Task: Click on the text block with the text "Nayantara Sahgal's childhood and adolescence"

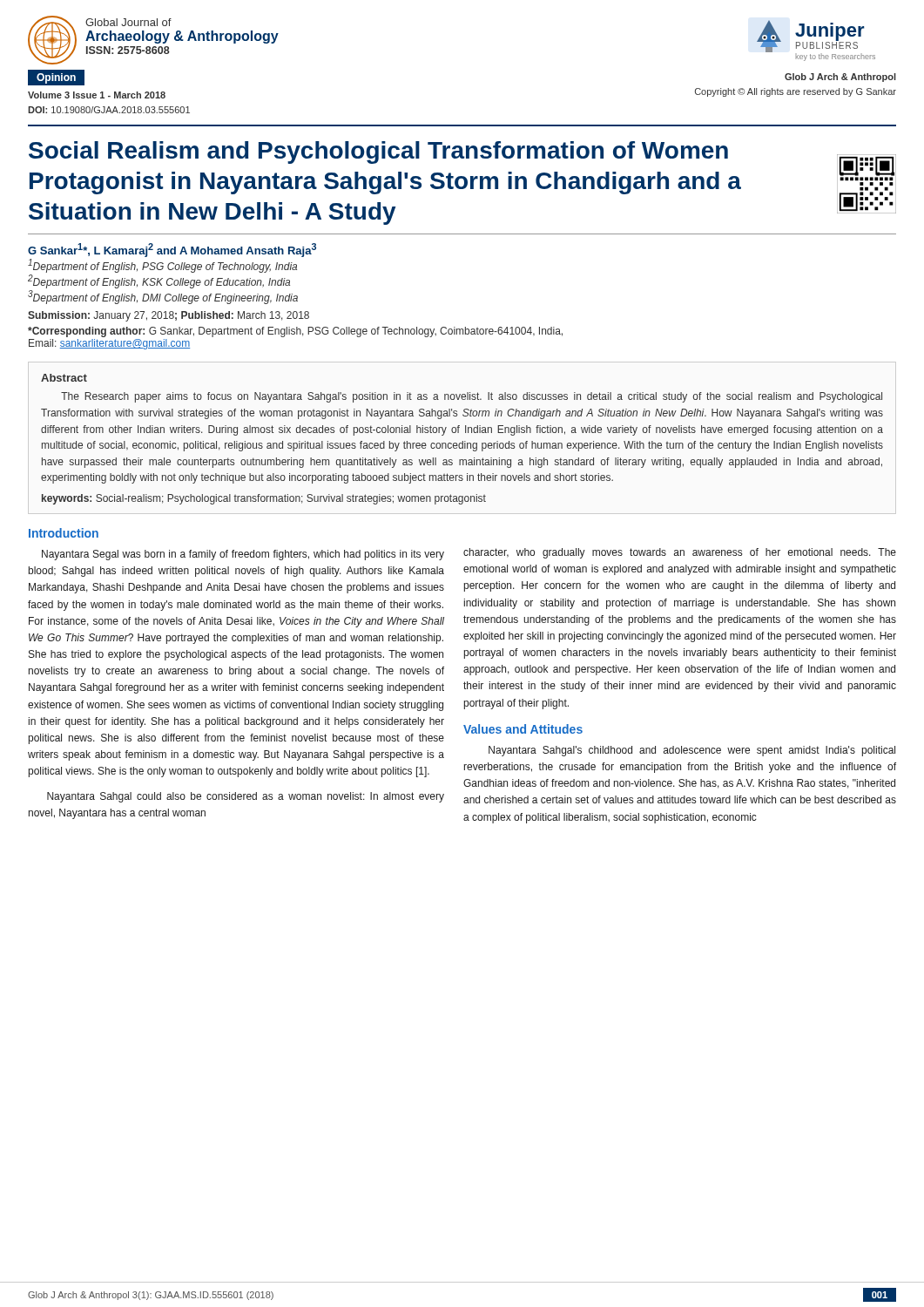Action: coord(680,783)
